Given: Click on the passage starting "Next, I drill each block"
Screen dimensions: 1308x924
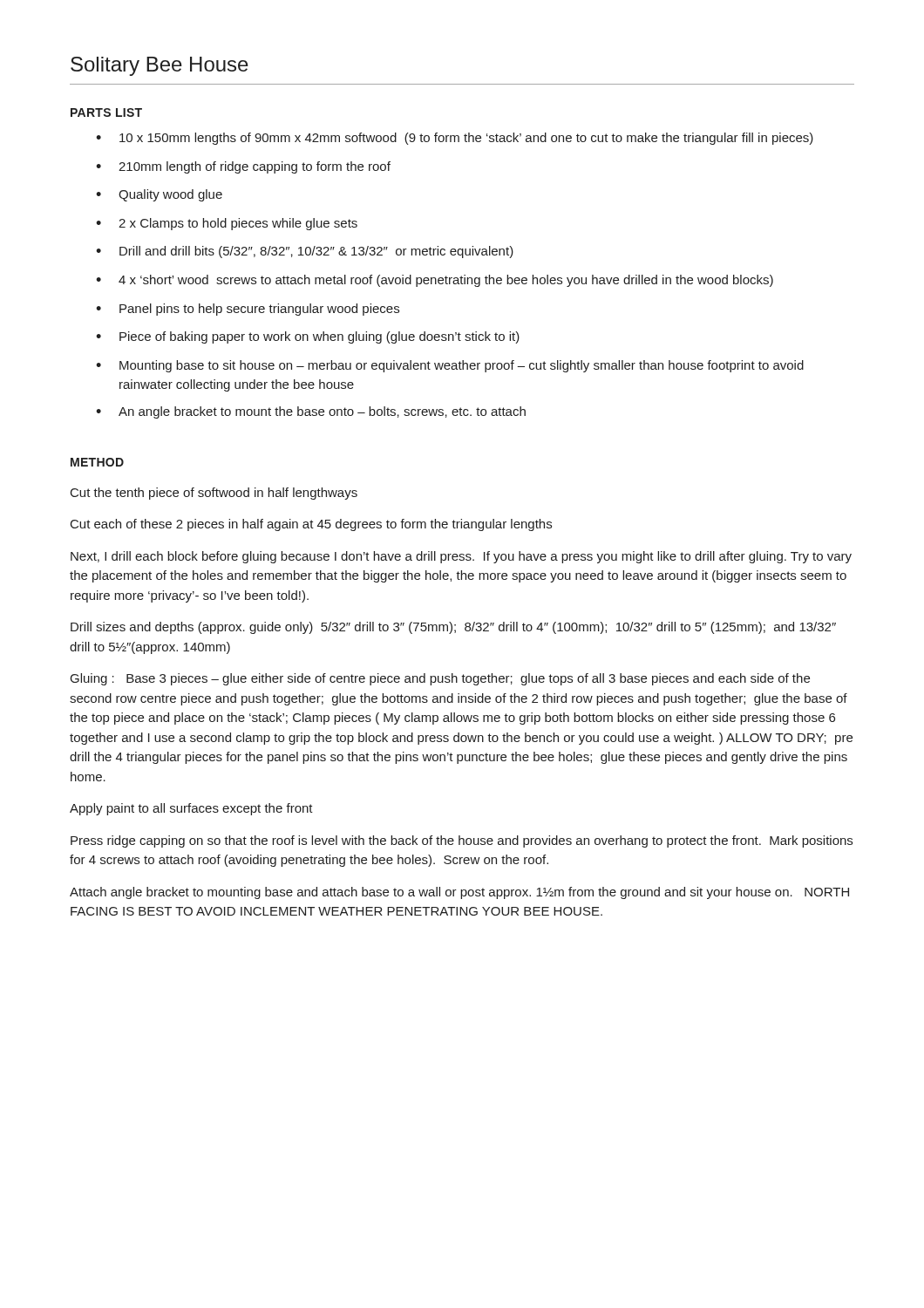Looking at the screenshot, I should tap(461, 575).
